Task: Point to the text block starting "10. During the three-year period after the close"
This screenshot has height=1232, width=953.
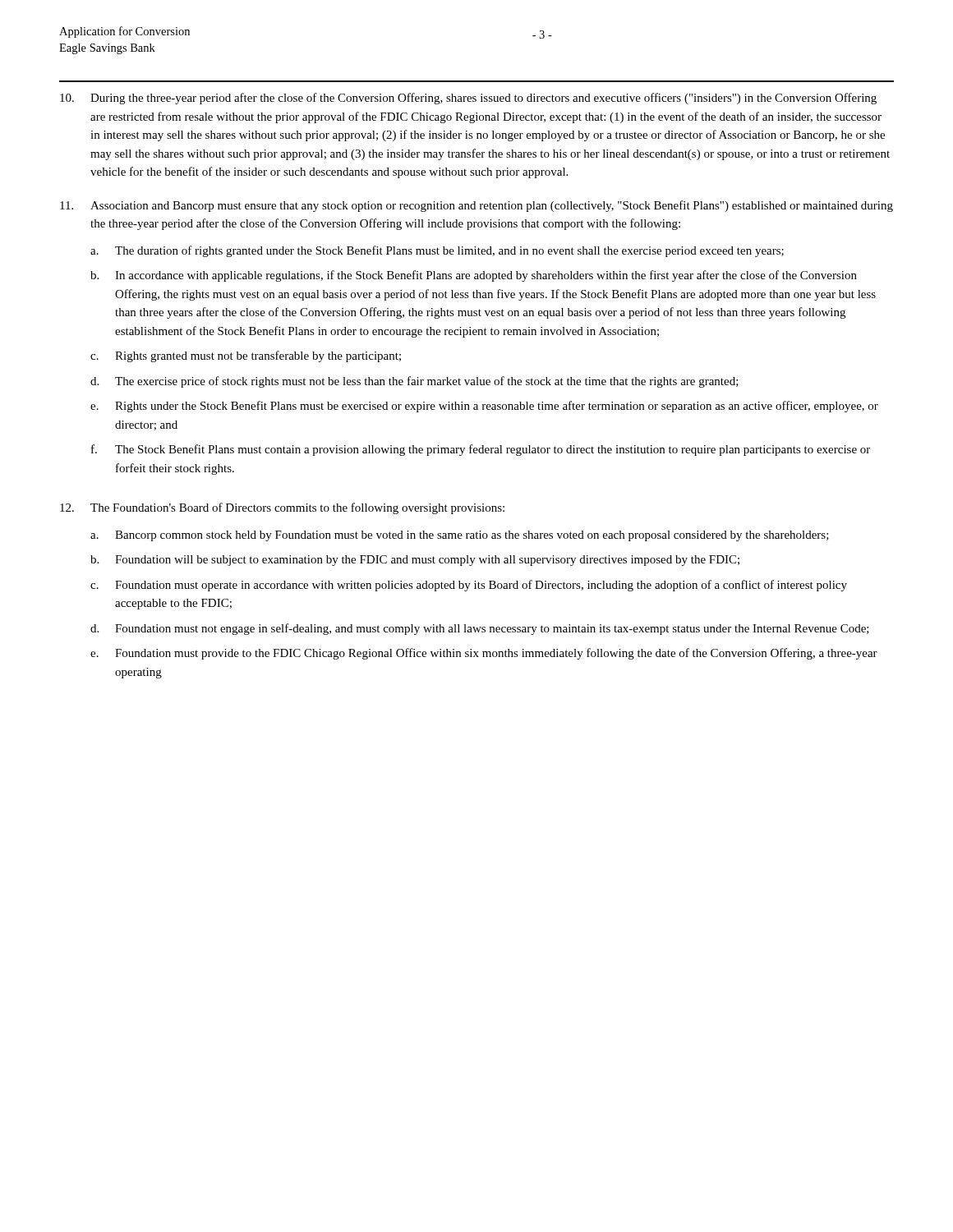Action: coord(476,135)
